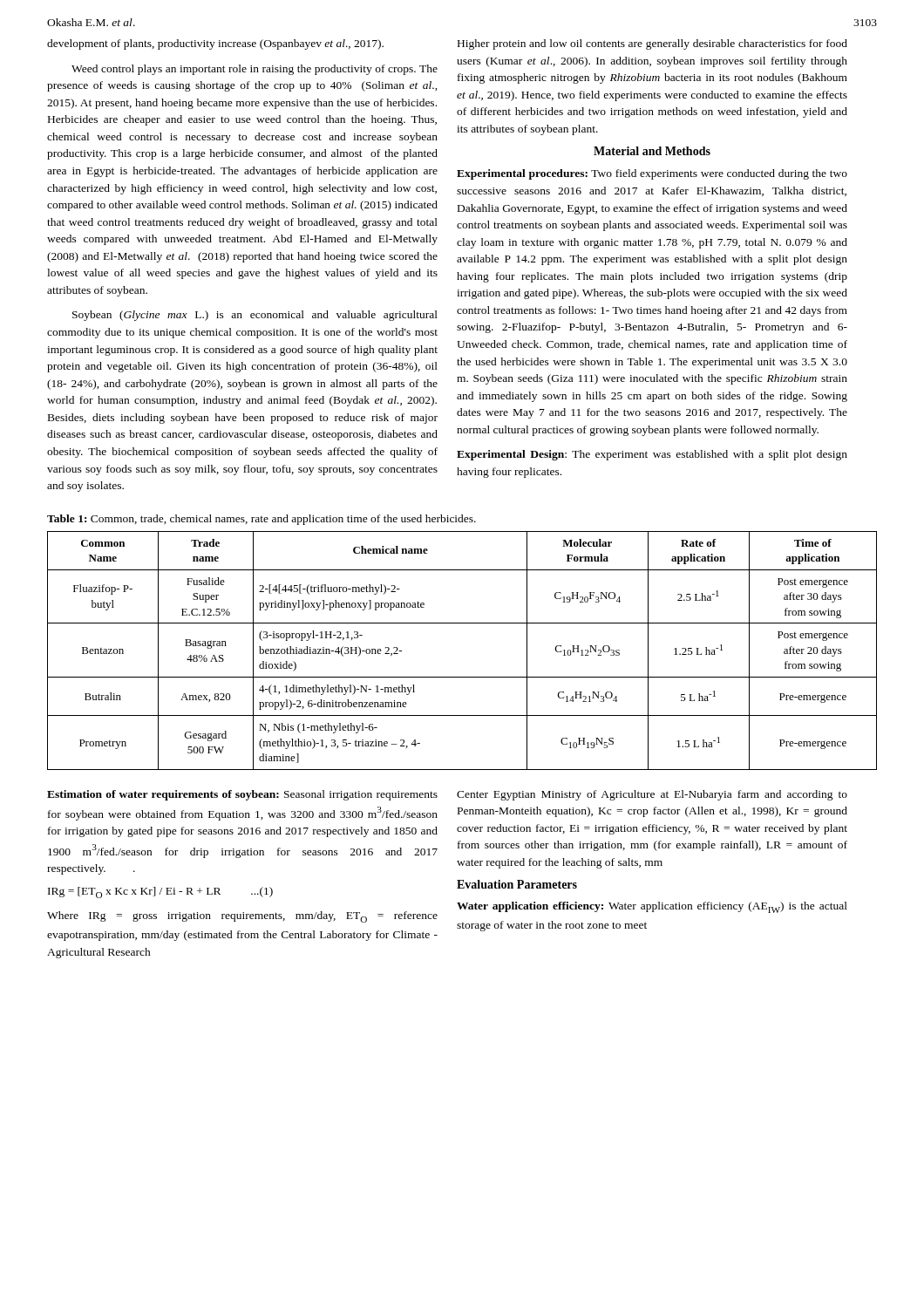Click on the section header that says "Evaluation Parameters"
The height and width of the screenshot is (1308, 924).
[x=517, y=885]
